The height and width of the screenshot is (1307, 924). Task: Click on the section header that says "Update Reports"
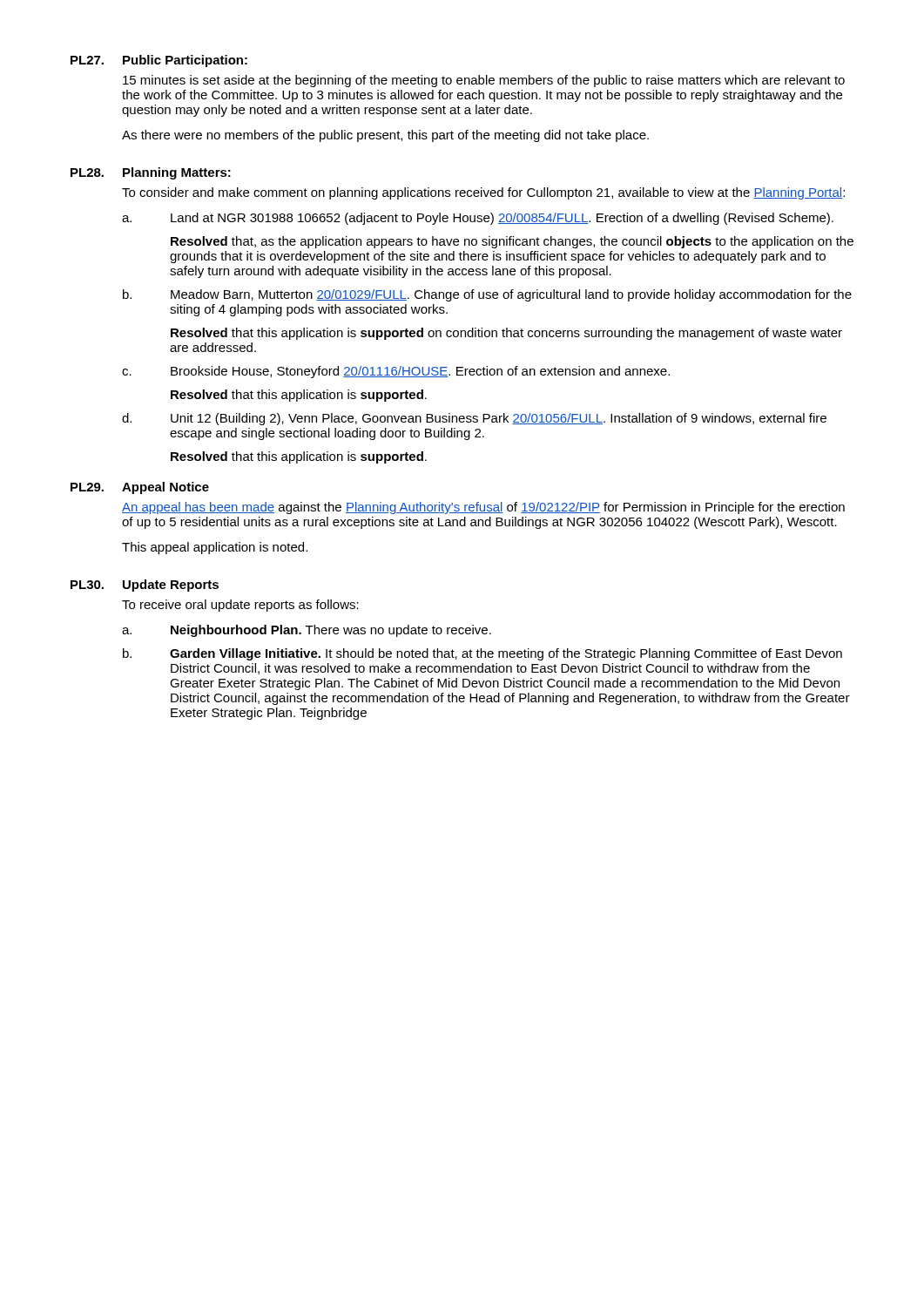click(x=171, y=584)
